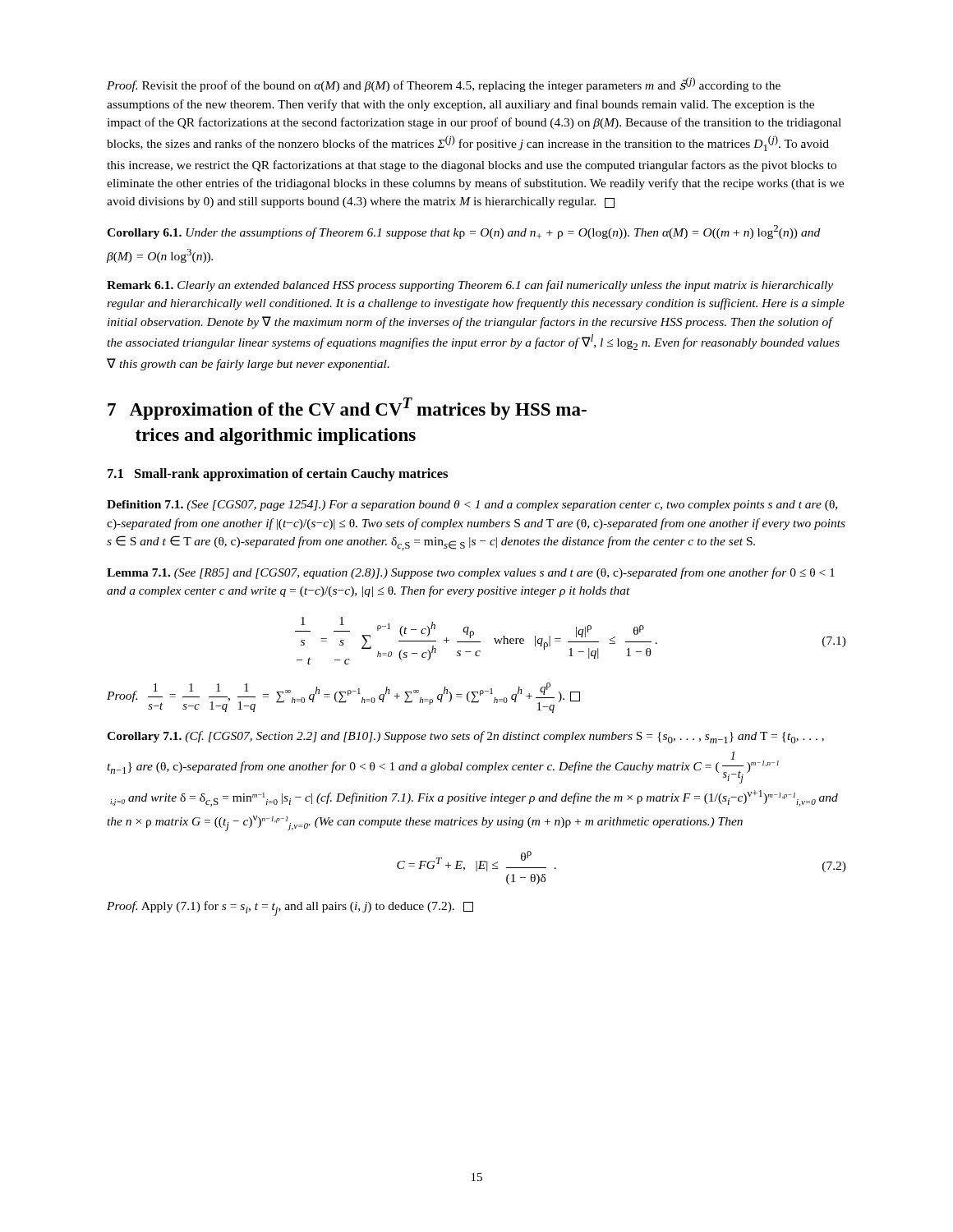Click the passage that begins "Remark 6.1. Clearly an"

pyautogui.click(x=476, y=324)
